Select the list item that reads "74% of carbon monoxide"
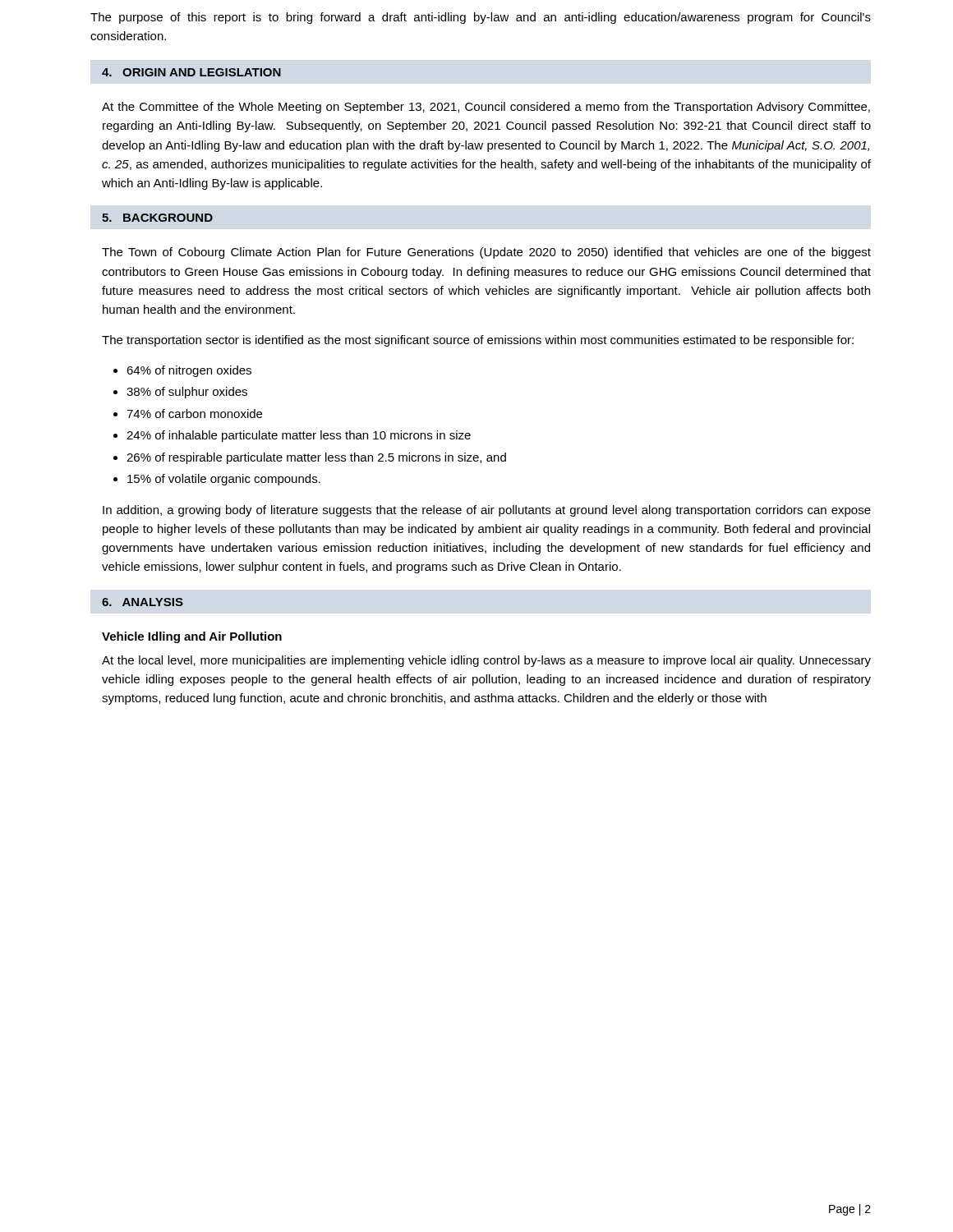953x1232 pixels. point(195,413)
